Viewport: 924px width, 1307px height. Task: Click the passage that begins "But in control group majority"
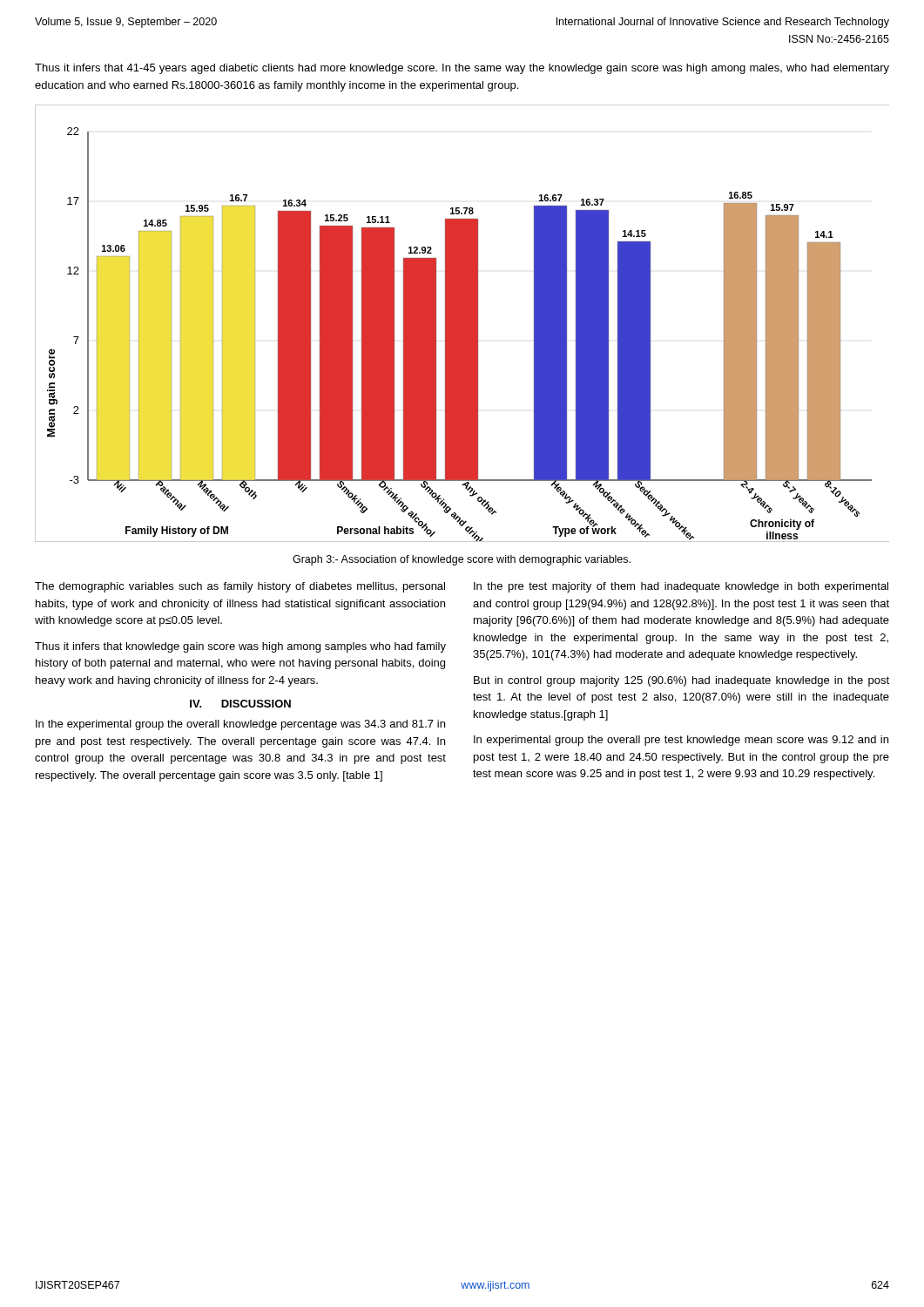(x=681, y=697)
